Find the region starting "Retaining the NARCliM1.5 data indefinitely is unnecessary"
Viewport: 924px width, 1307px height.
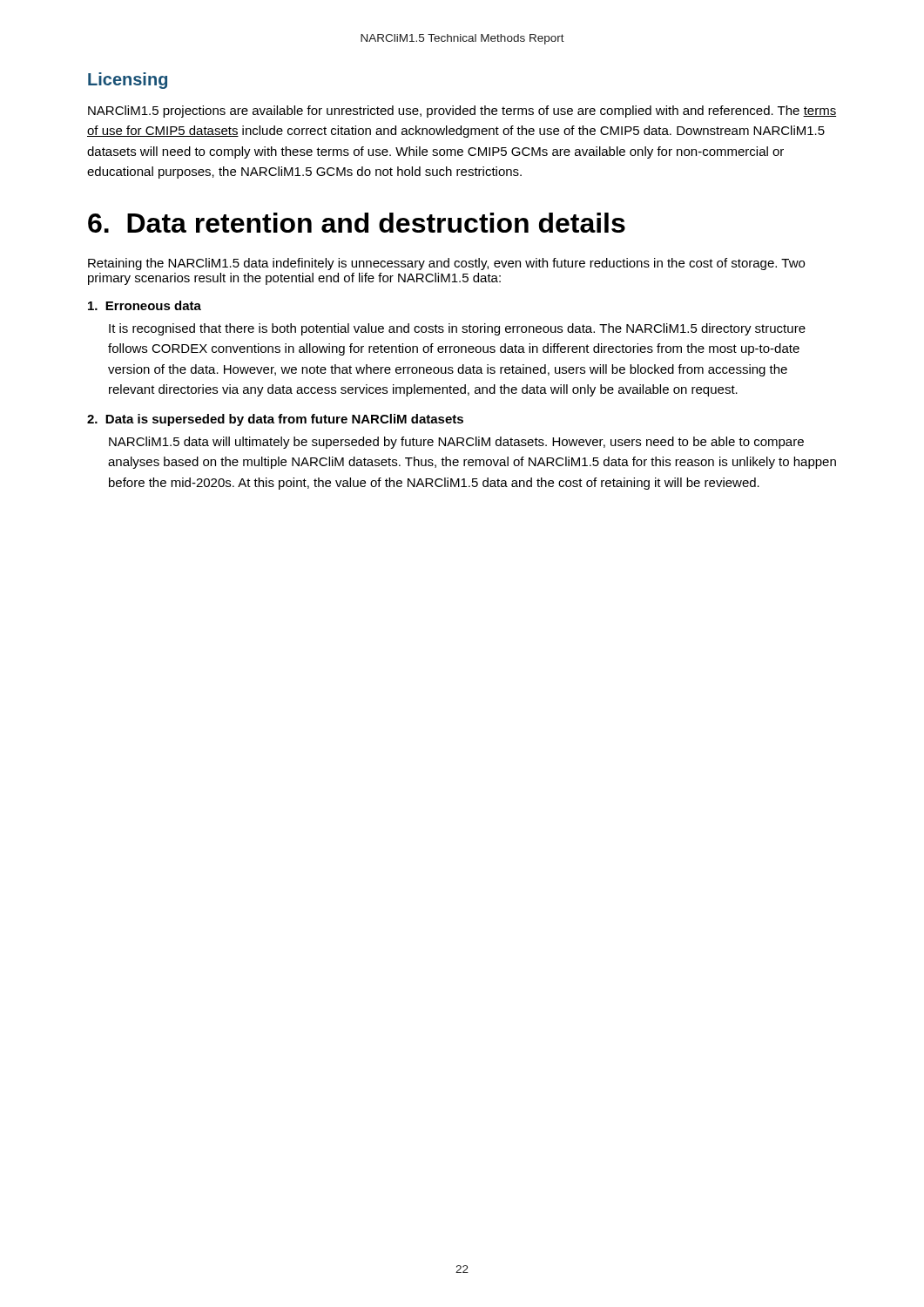462,270
